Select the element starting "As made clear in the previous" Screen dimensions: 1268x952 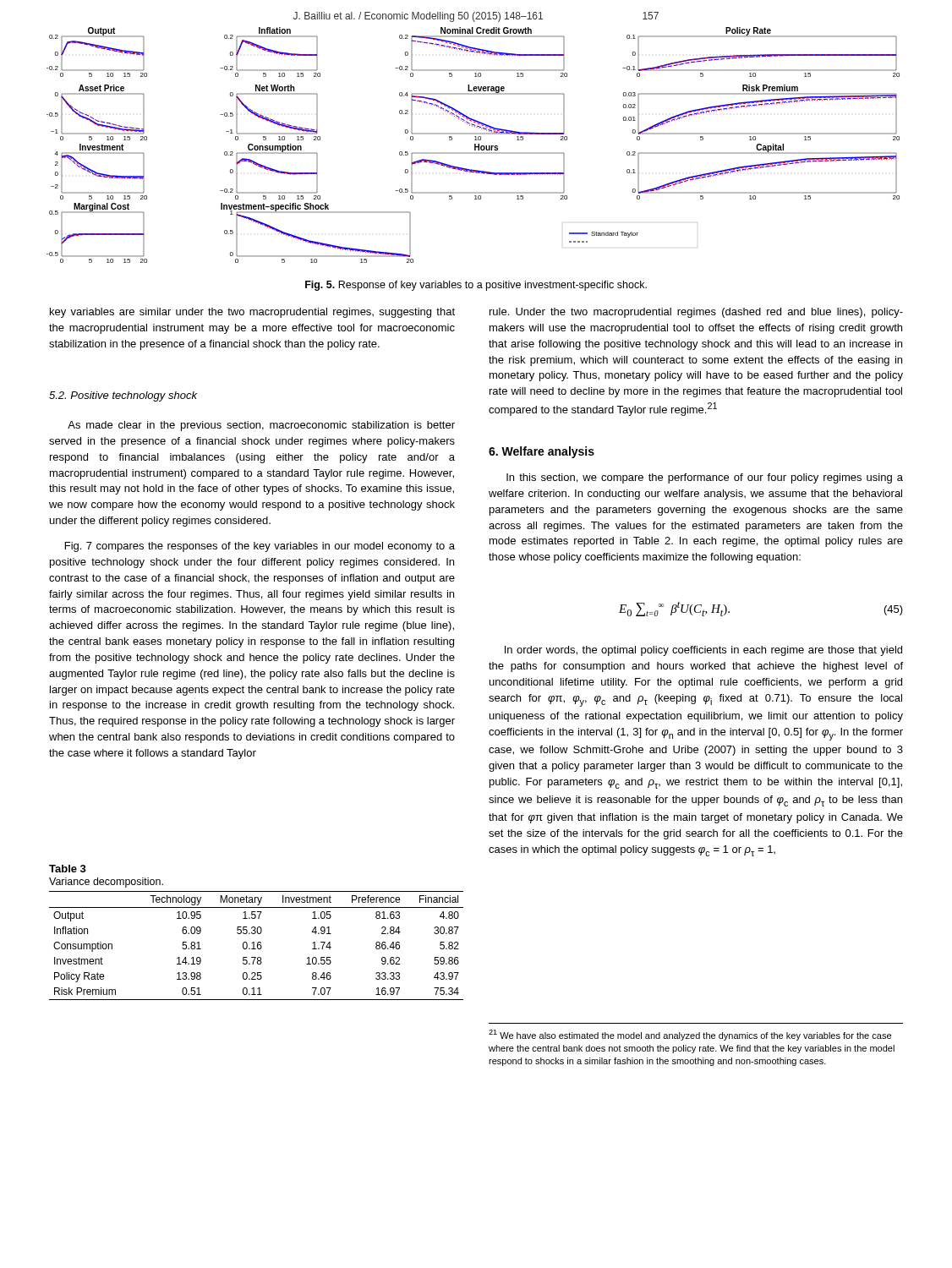[252, 473]
